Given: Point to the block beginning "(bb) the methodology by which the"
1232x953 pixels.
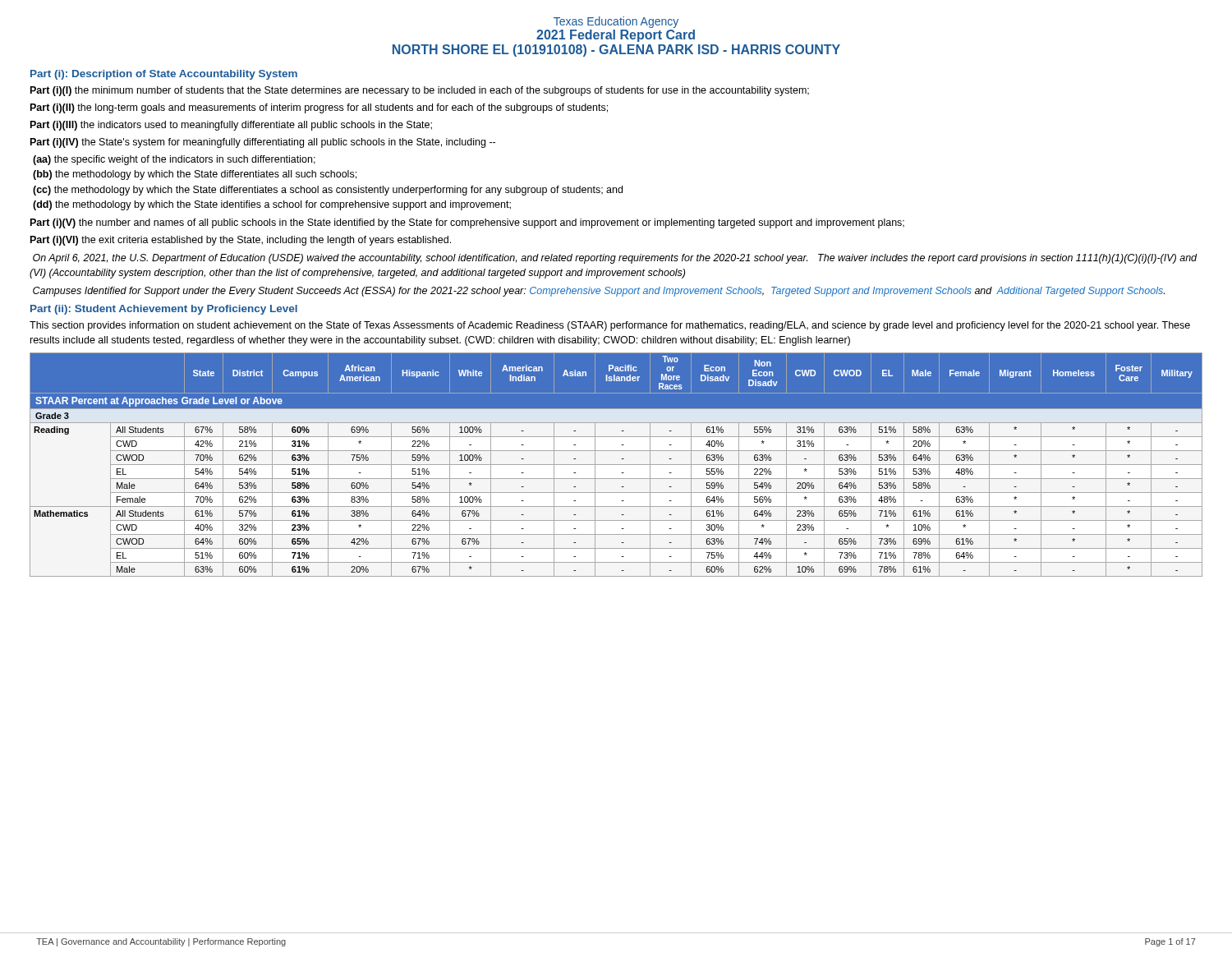Looking at the screenshot, I should [195, 174].
